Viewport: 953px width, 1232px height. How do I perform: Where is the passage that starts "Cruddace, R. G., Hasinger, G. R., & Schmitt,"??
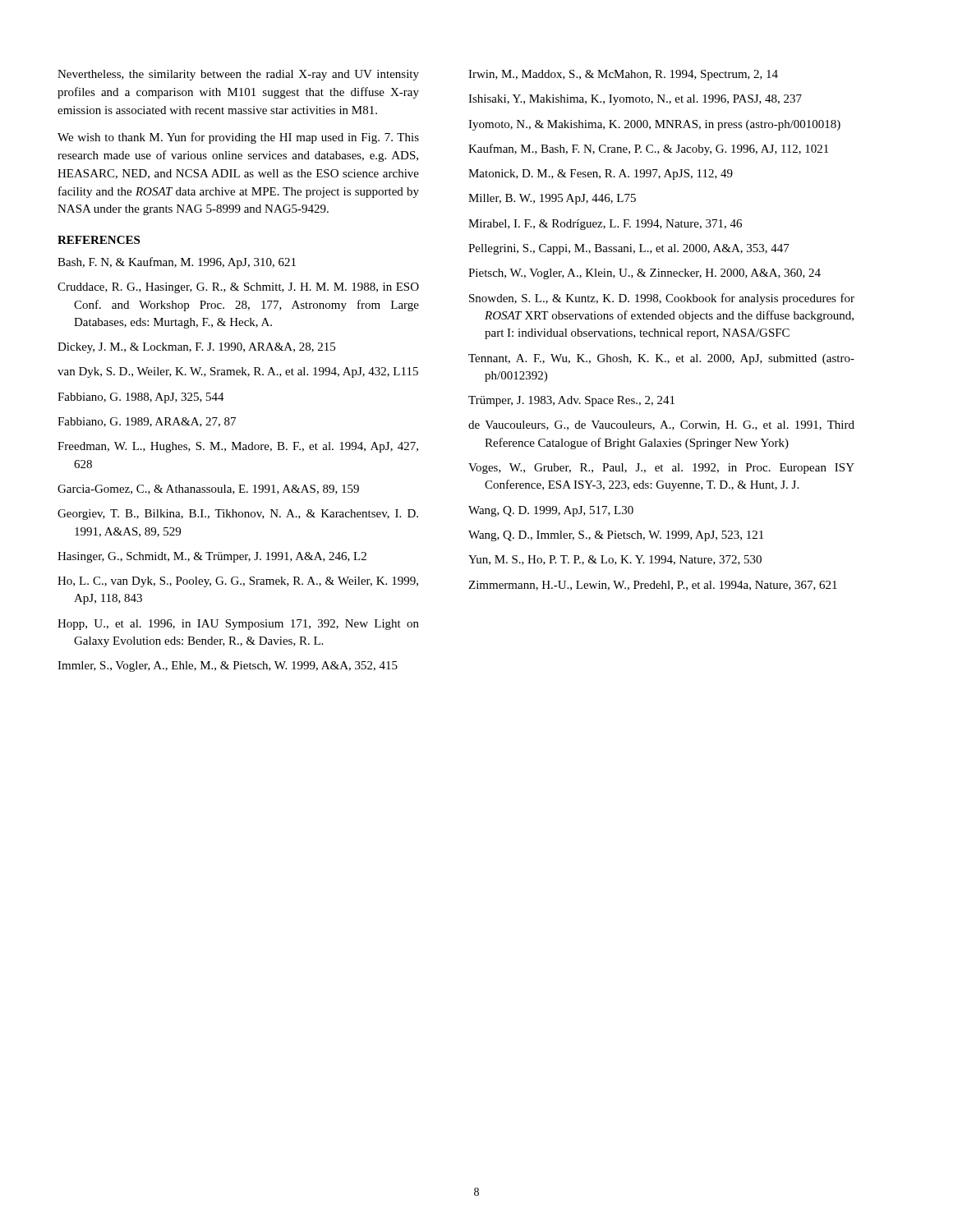coord(238,304)
